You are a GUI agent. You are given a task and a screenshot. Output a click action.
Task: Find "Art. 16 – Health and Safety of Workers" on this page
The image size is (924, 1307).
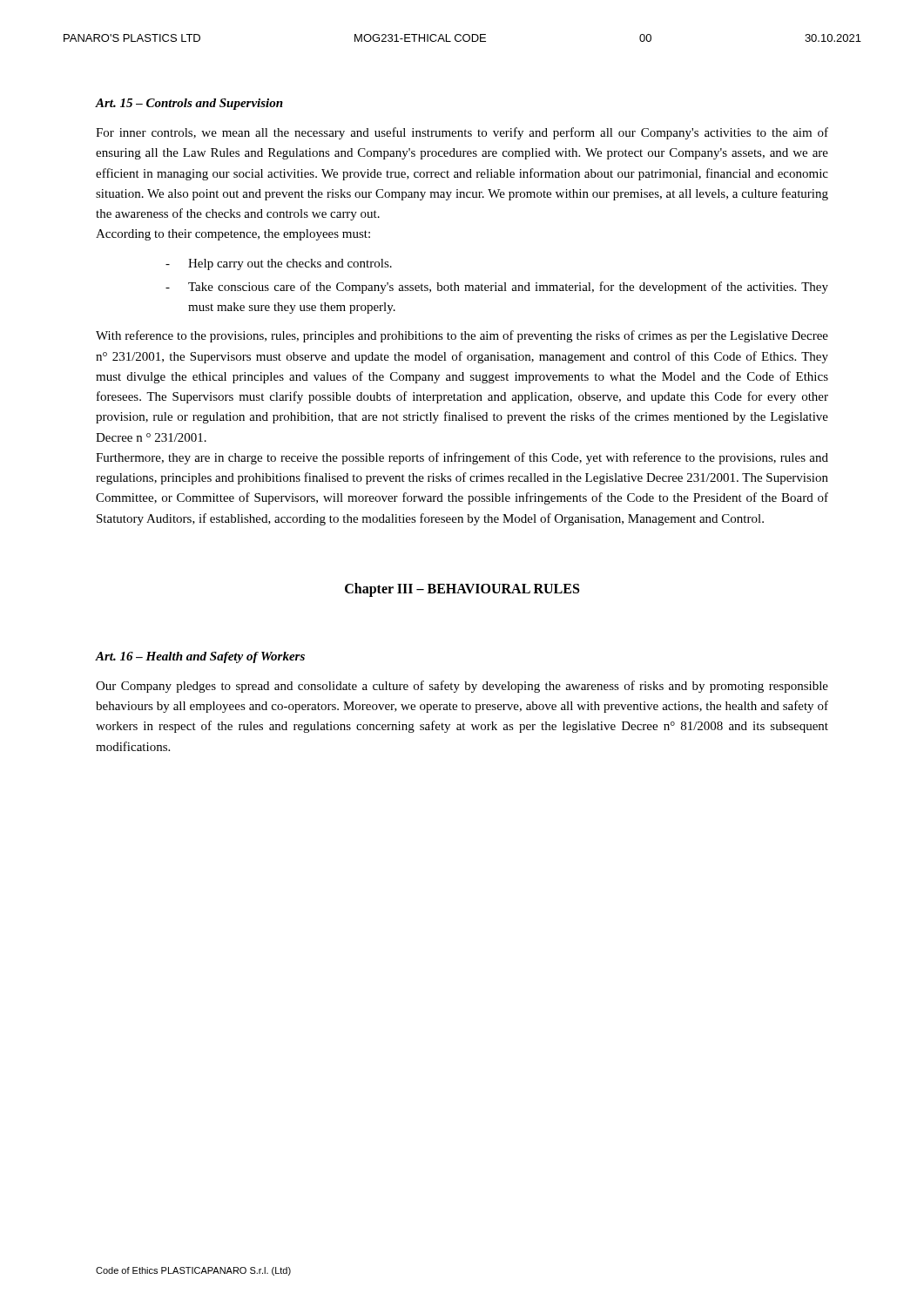200,656
